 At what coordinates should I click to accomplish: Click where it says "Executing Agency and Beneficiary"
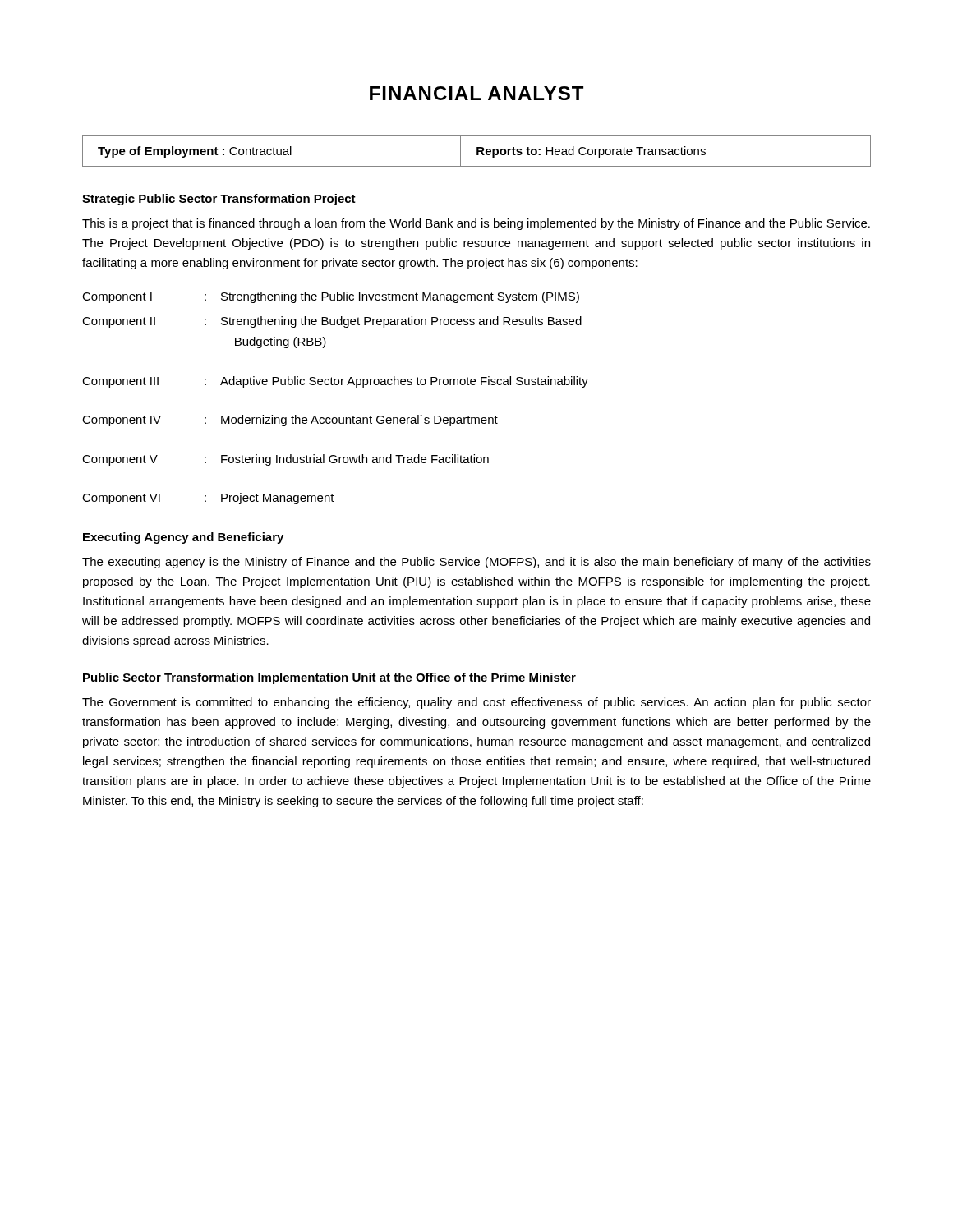(x=183, y=536)
